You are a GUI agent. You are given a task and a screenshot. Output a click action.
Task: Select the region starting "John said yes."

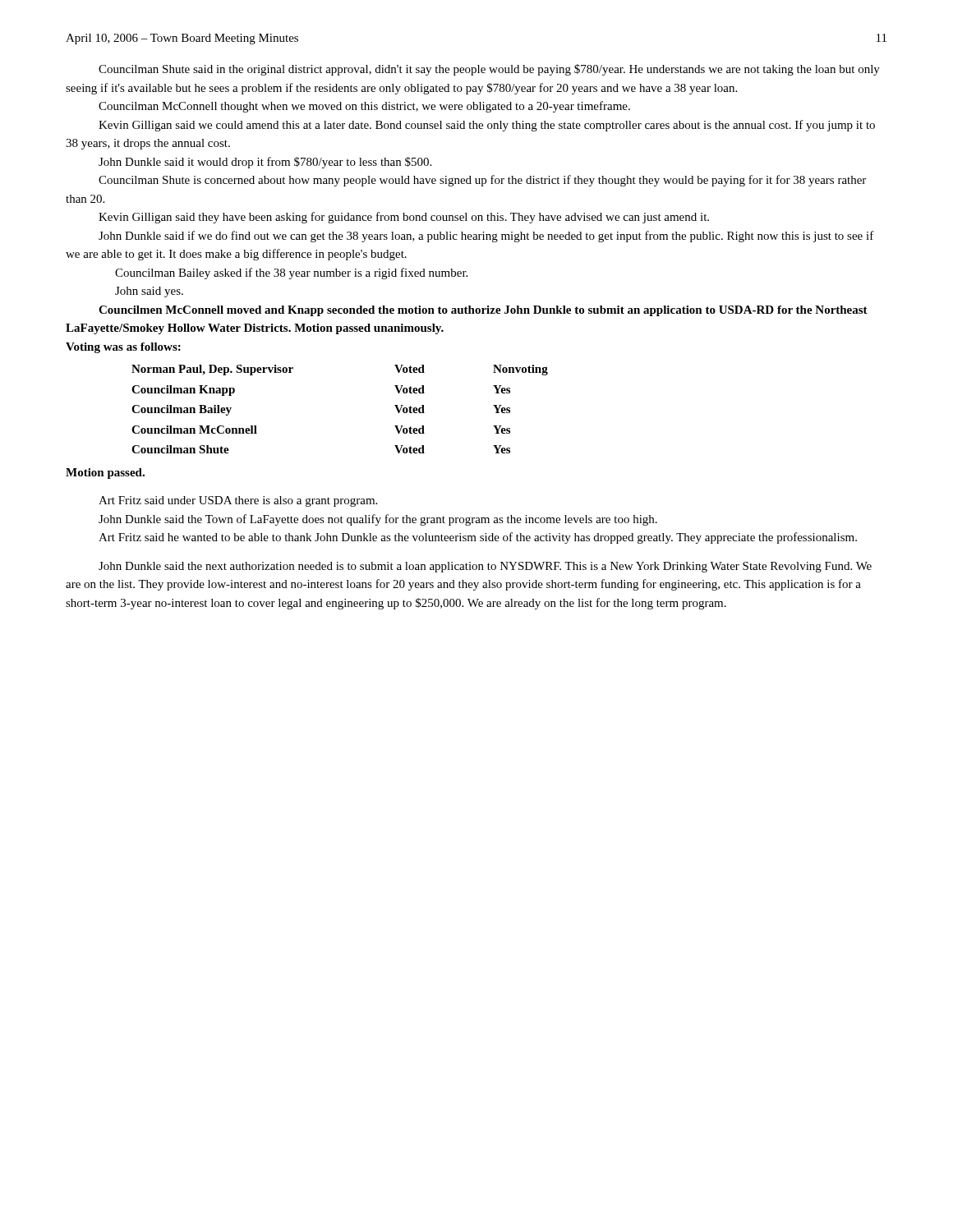[149, 291]
